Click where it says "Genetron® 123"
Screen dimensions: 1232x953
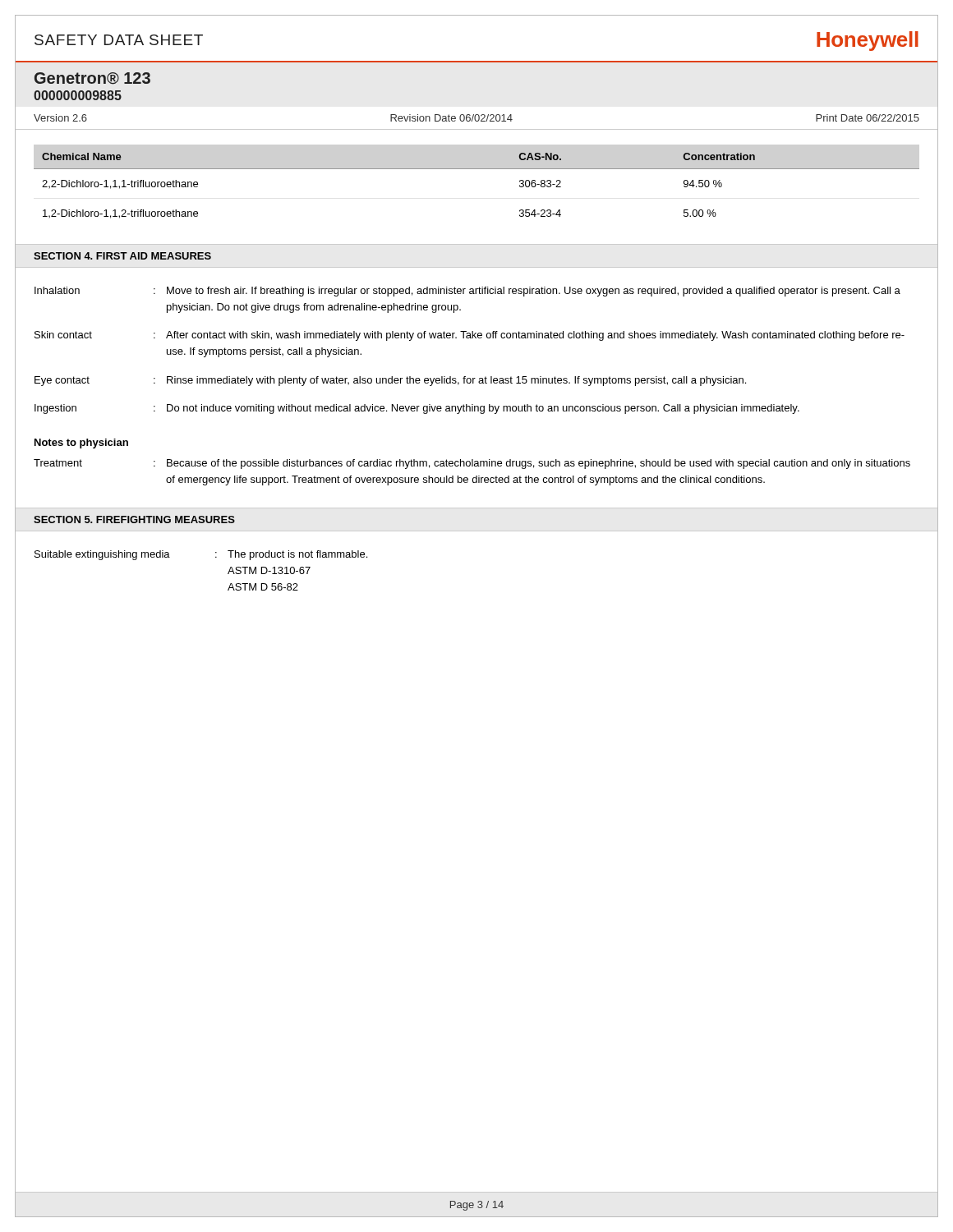point(92,78)
